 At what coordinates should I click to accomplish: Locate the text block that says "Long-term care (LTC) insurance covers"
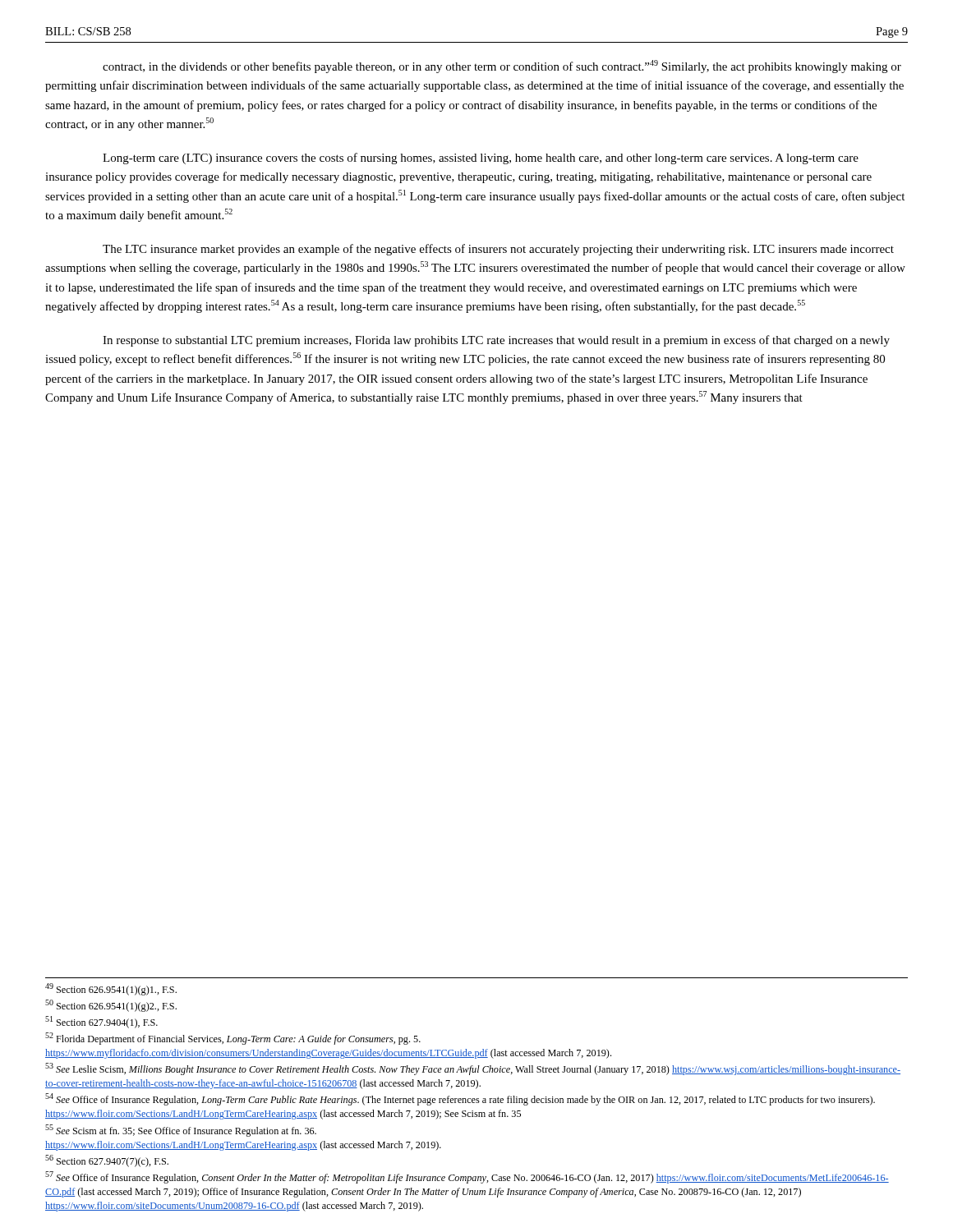click(x=475, y=186)
